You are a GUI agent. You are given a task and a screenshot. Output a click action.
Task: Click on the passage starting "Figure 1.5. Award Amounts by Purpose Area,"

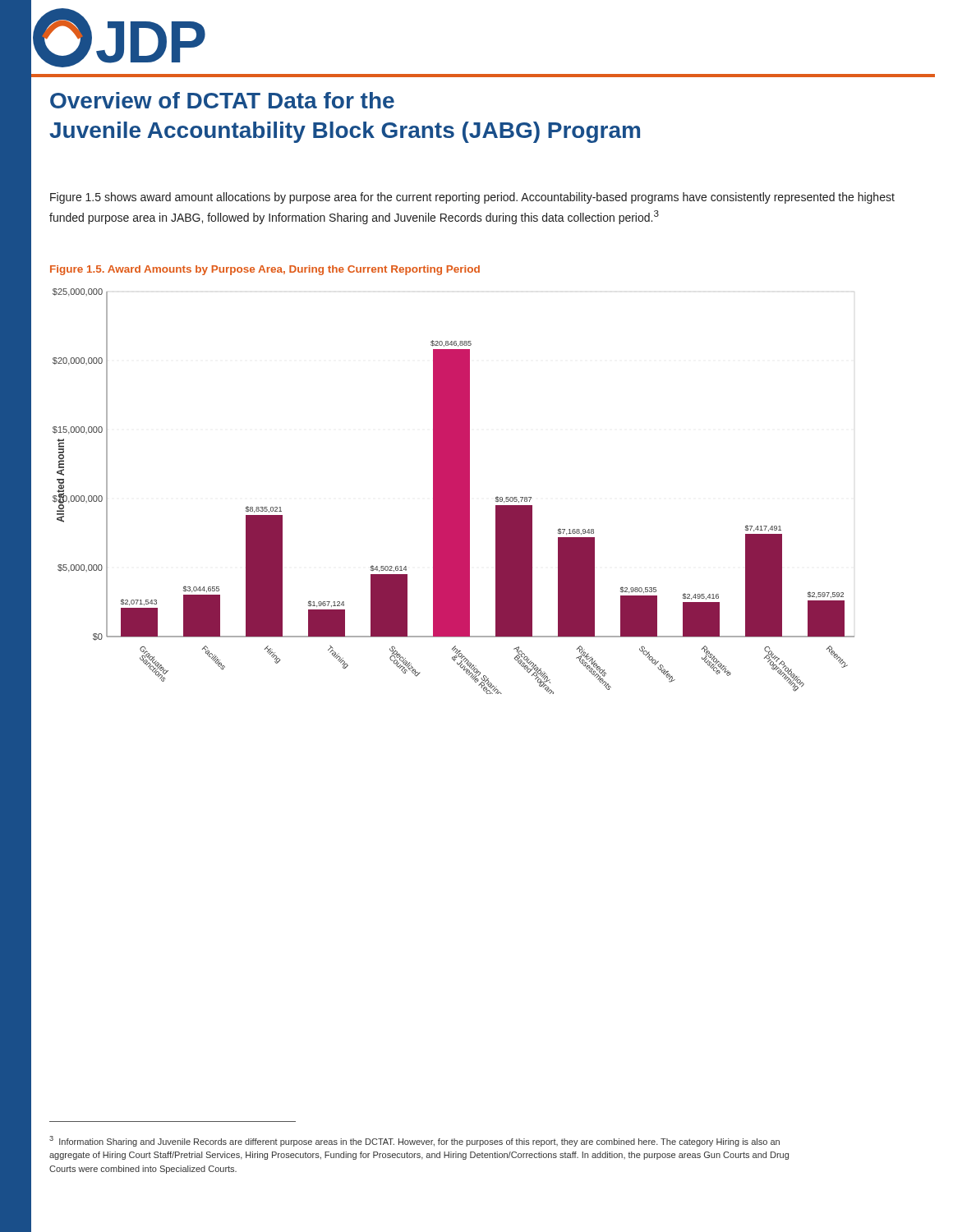pyautogui.click(x=265, y=269)
